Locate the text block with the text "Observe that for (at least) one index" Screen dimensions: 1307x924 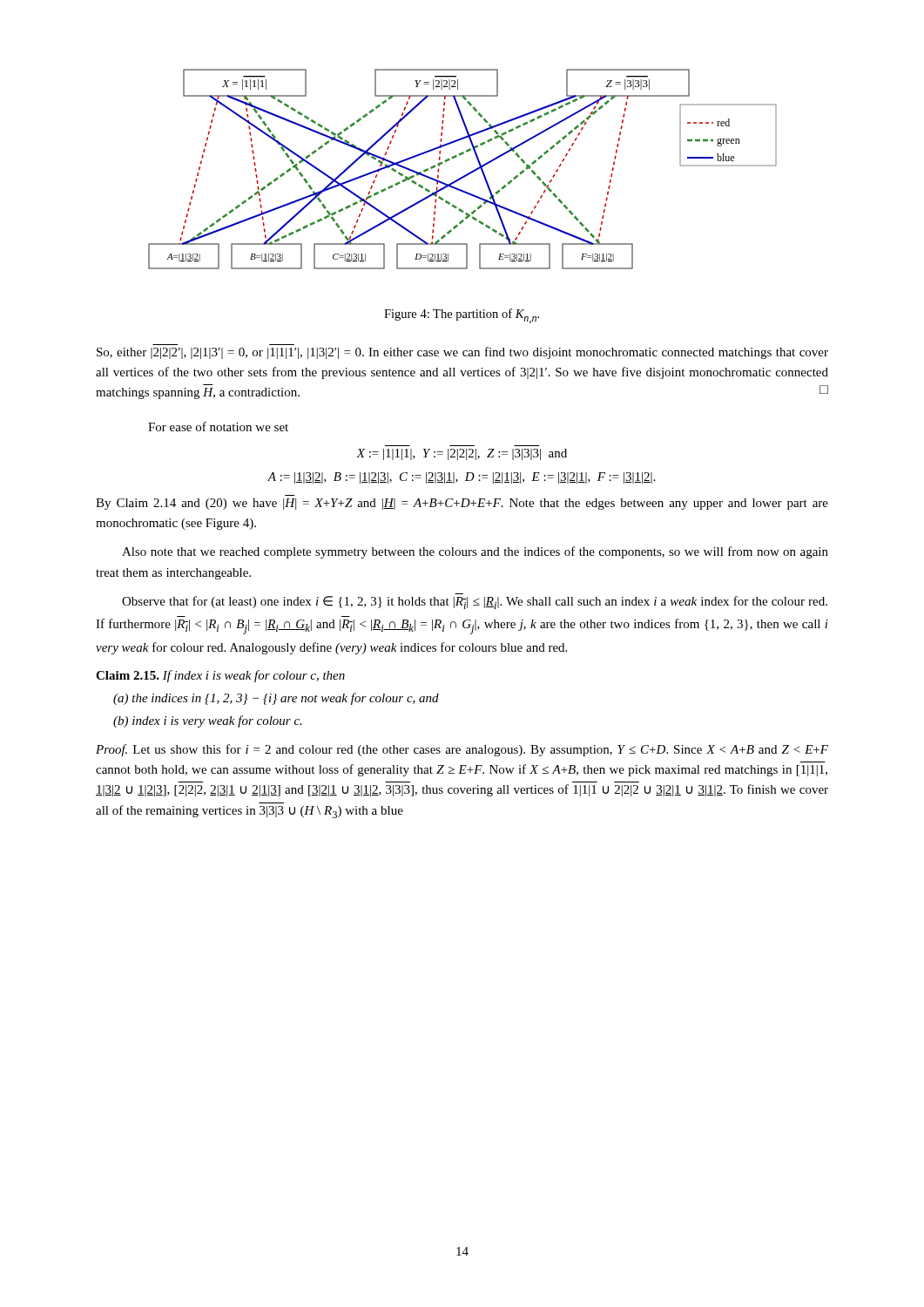[x=462, y=624]
